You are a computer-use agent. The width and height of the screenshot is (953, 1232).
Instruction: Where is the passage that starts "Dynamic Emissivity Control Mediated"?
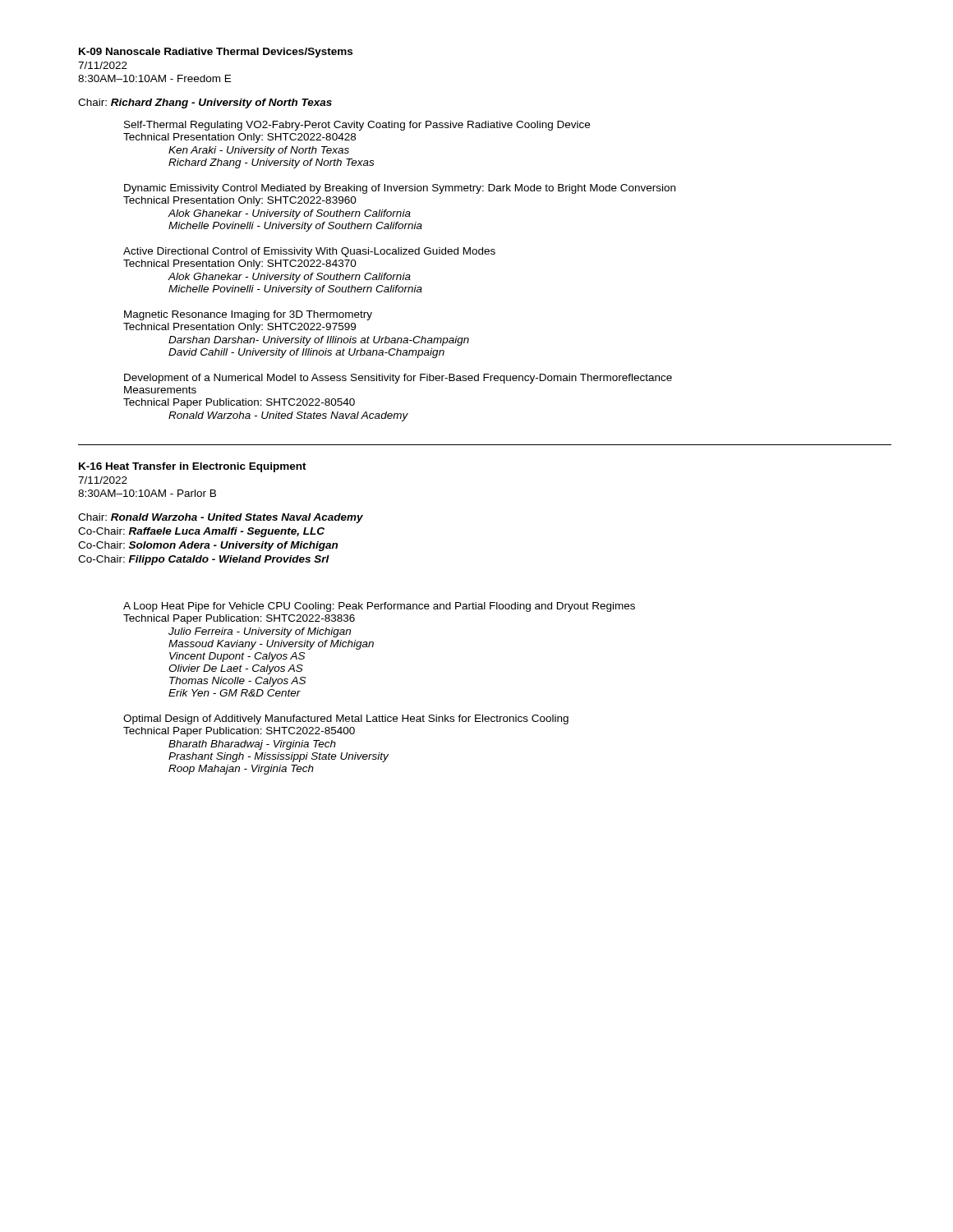400,188
